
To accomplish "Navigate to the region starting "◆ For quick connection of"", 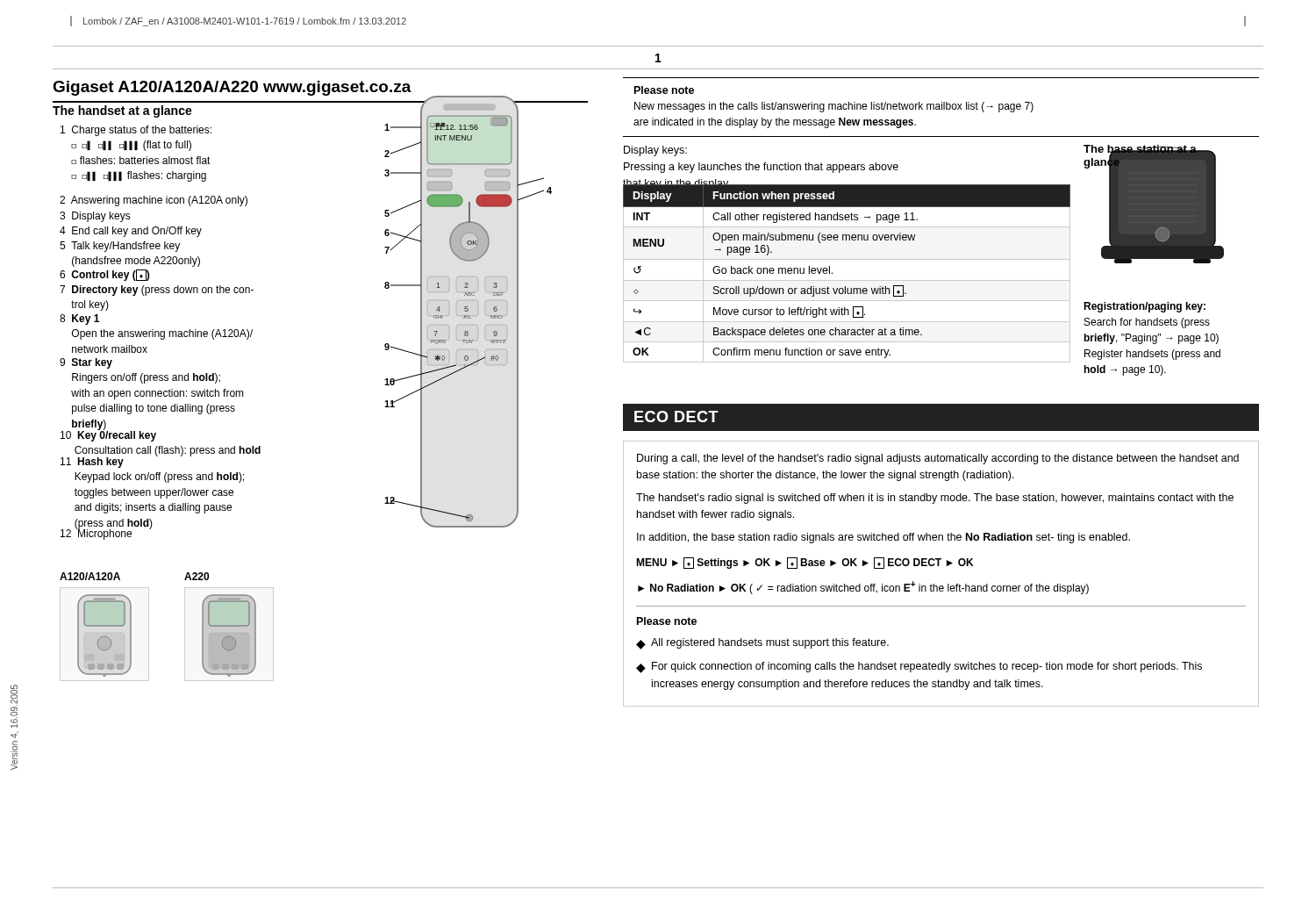I will (x=941, y=675).
